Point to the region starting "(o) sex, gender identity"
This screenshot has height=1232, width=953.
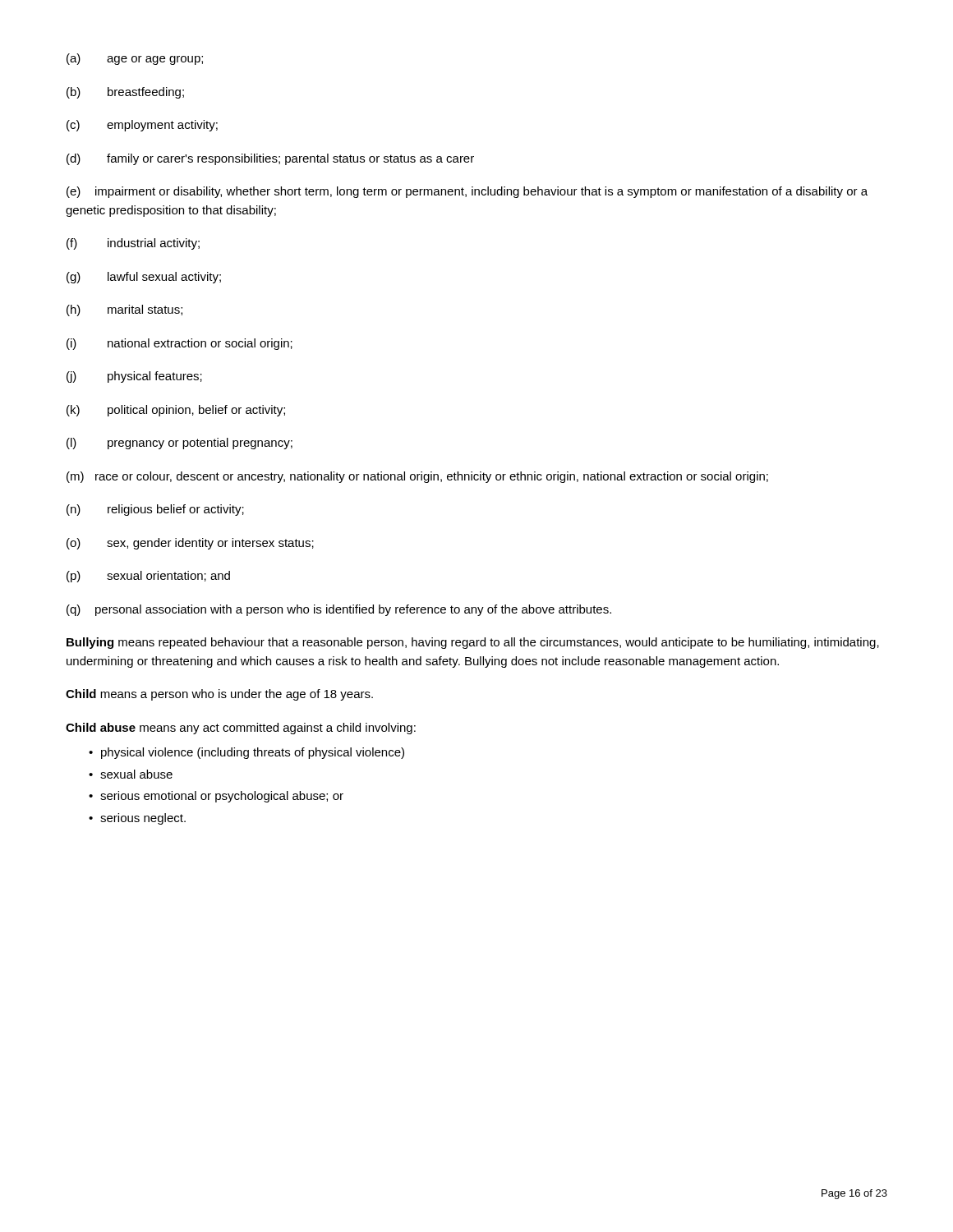(x=190, y=543)
